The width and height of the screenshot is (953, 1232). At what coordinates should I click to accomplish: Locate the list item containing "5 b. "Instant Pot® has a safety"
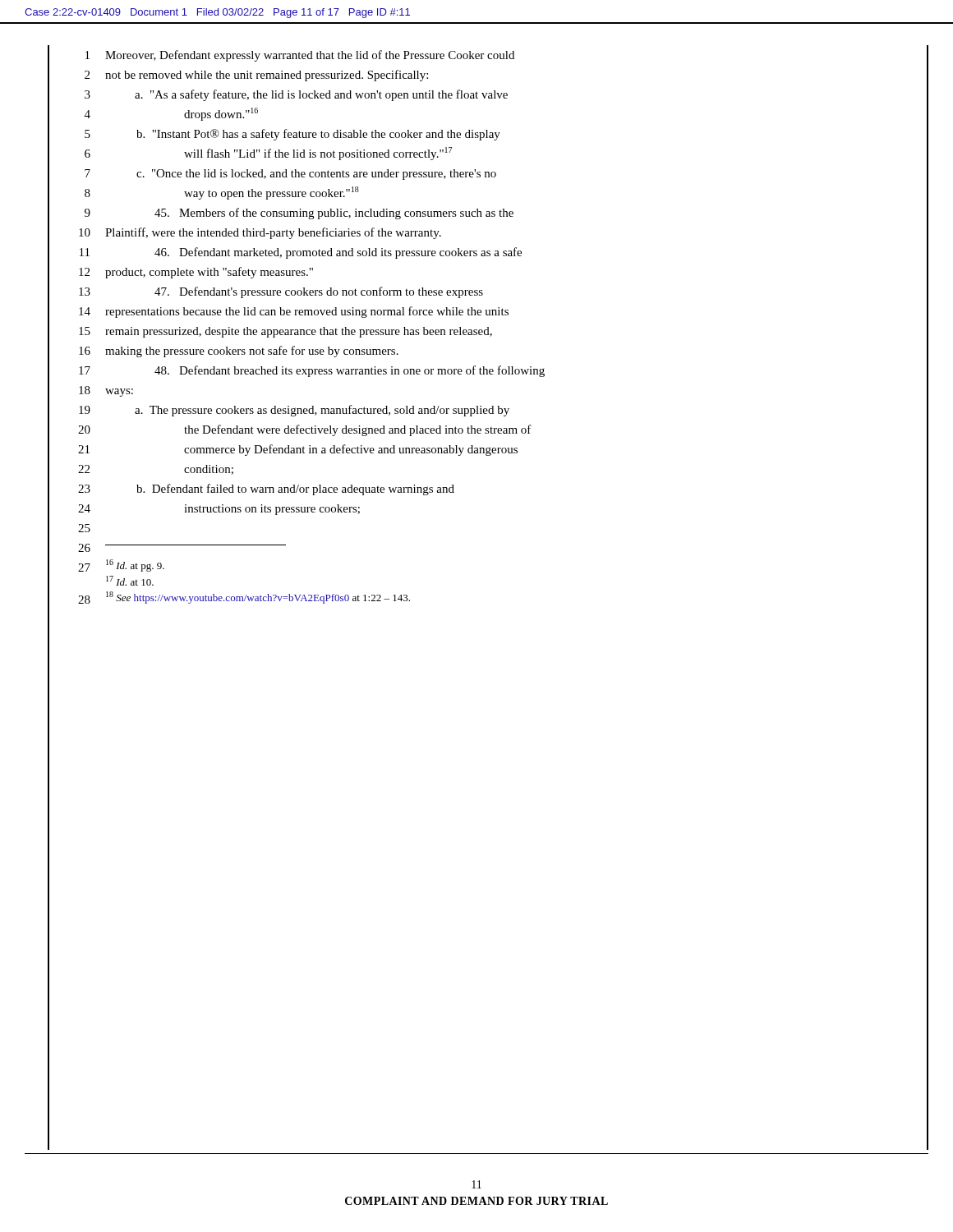pos(488,134)
